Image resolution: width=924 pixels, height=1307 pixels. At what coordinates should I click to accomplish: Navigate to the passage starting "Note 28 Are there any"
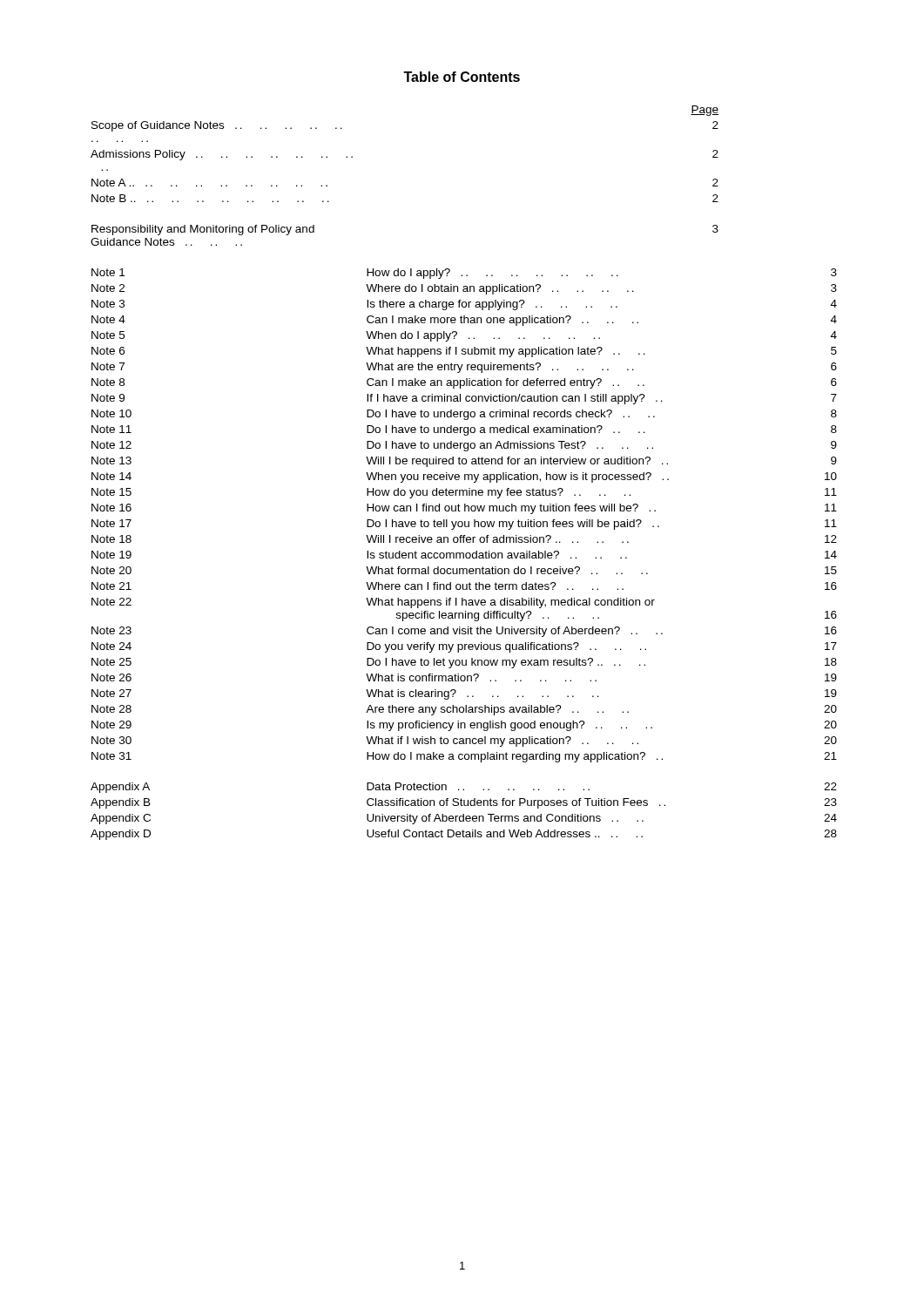coord(462,709)
